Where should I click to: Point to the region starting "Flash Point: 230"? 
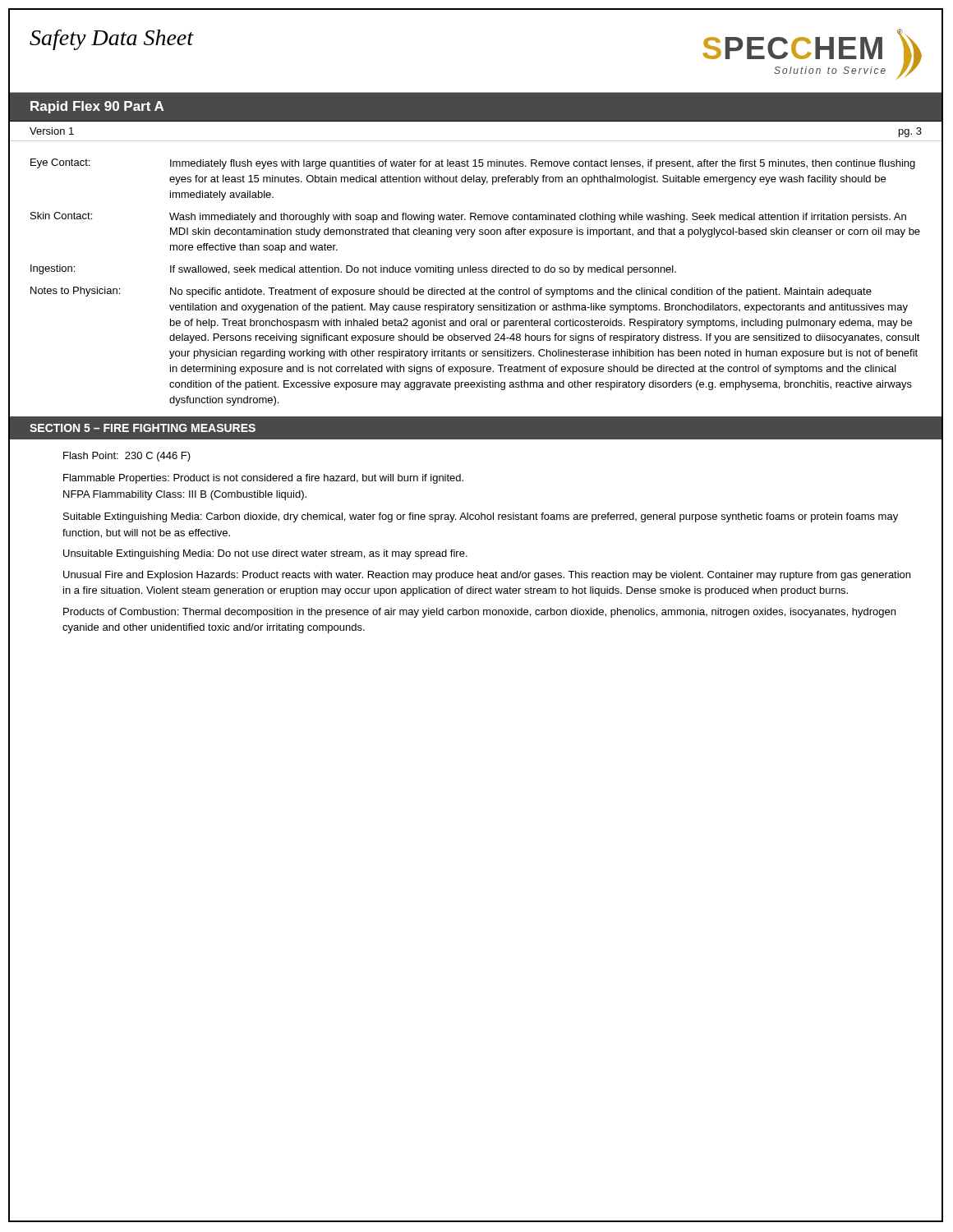pos(127,455)
